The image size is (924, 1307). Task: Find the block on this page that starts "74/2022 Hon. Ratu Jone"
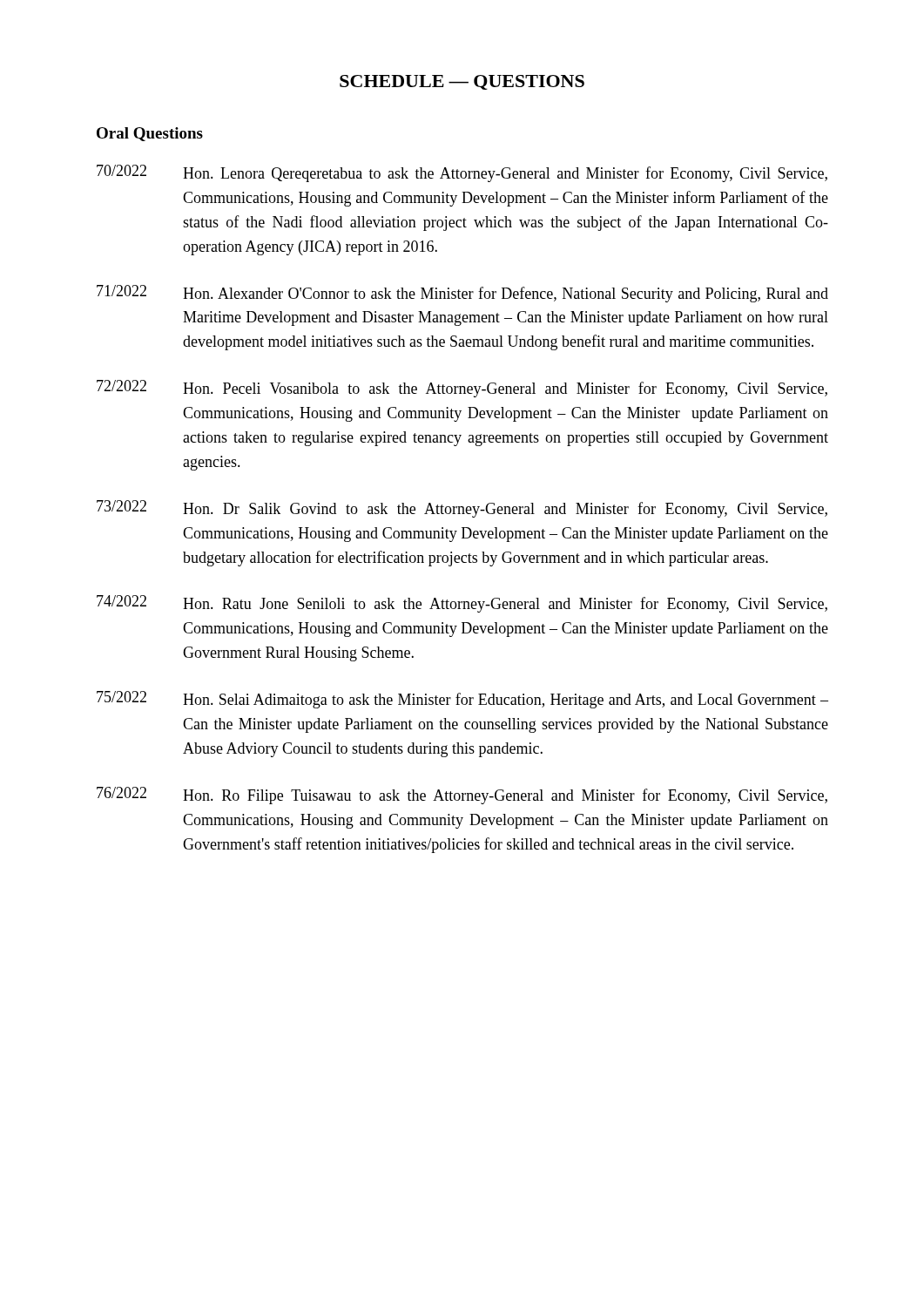(462, 629)
